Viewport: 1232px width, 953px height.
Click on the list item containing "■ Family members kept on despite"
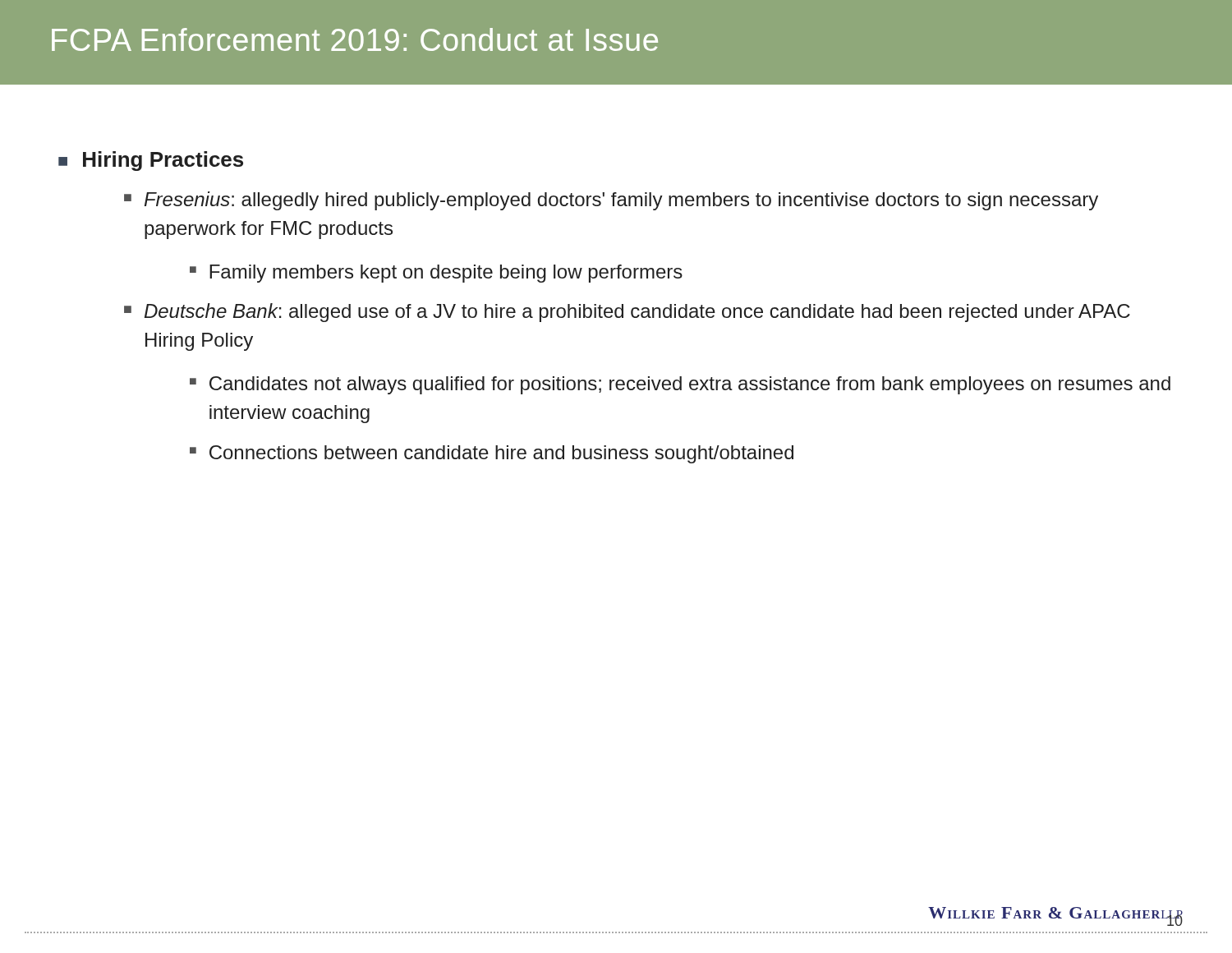point(436,272)
